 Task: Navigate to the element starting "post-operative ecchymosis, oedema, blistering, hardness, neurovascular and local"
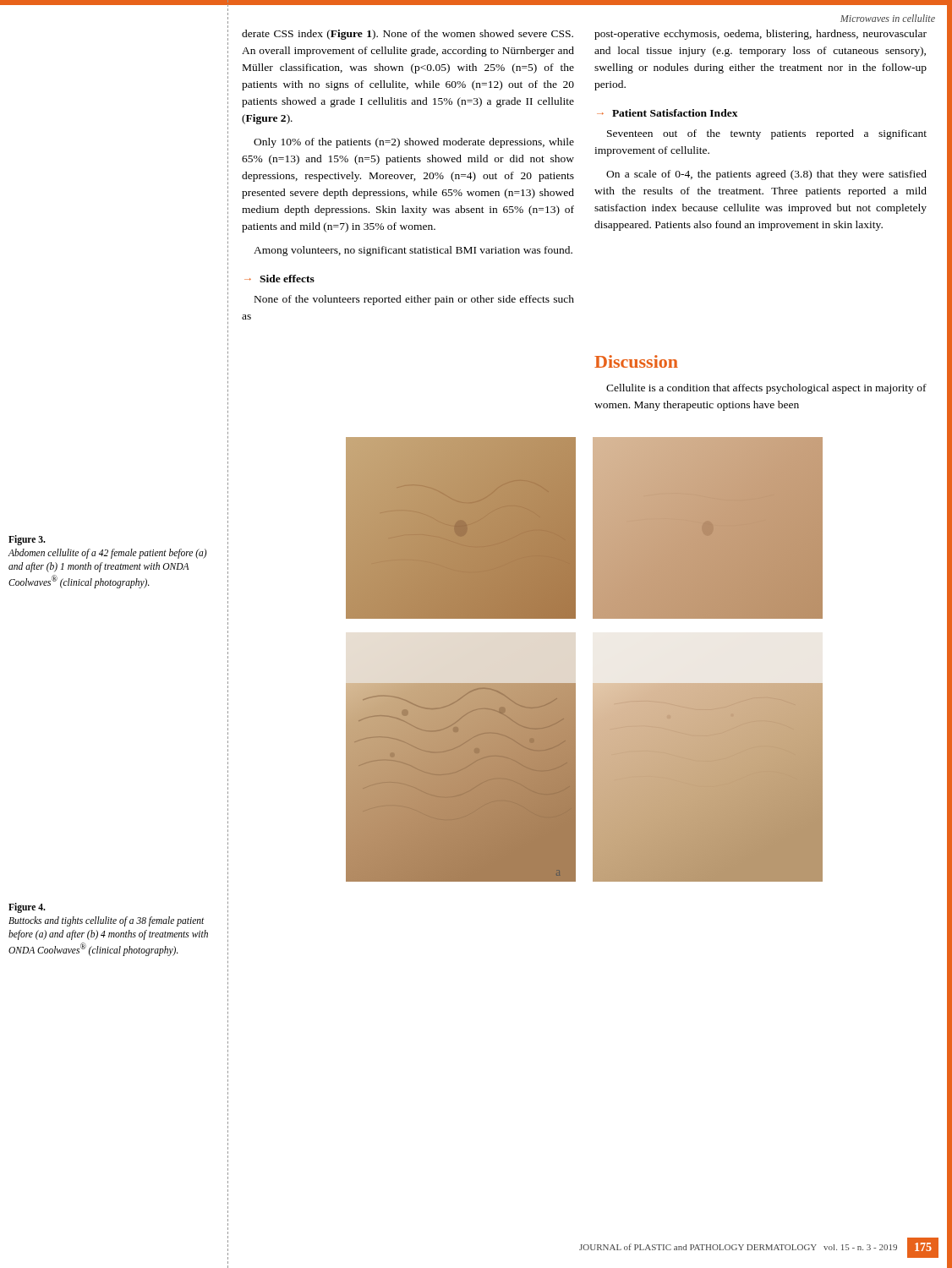[761, 59]
